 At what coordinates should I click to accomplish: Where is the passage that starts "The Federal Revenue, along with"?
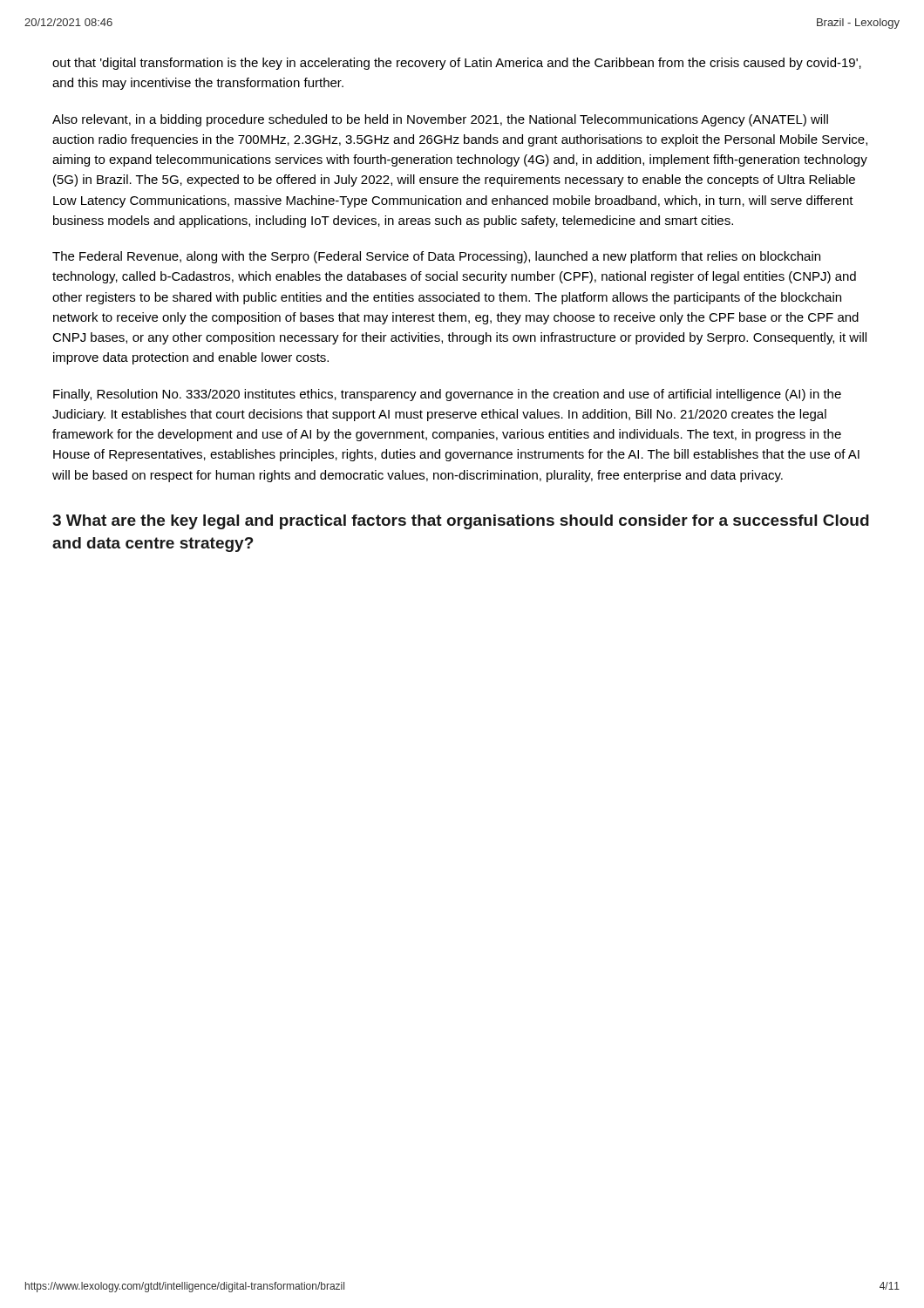click(460, 307)
